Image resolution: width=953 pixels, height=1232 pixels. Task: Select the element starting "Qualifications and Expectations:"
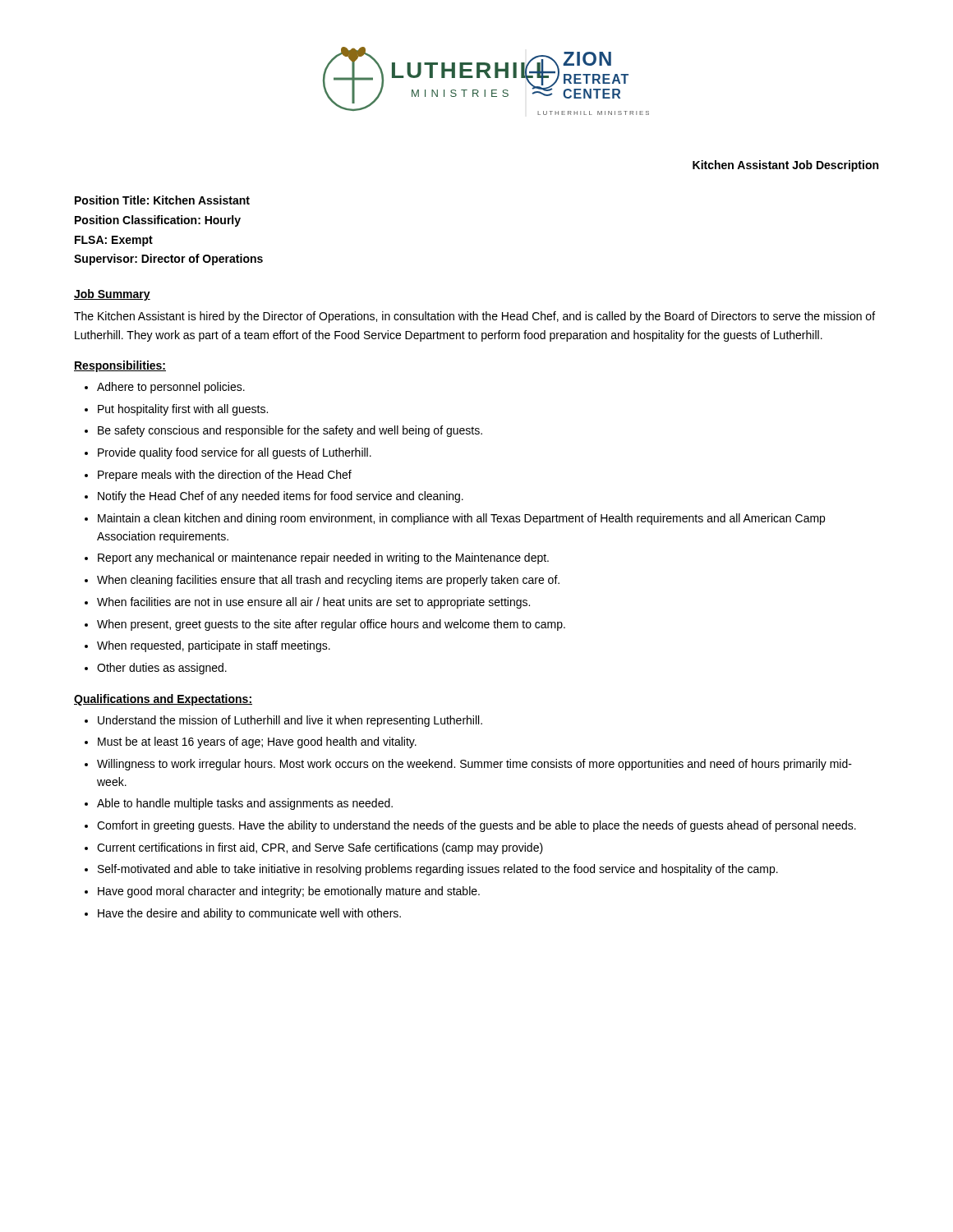tap(163, 699)
